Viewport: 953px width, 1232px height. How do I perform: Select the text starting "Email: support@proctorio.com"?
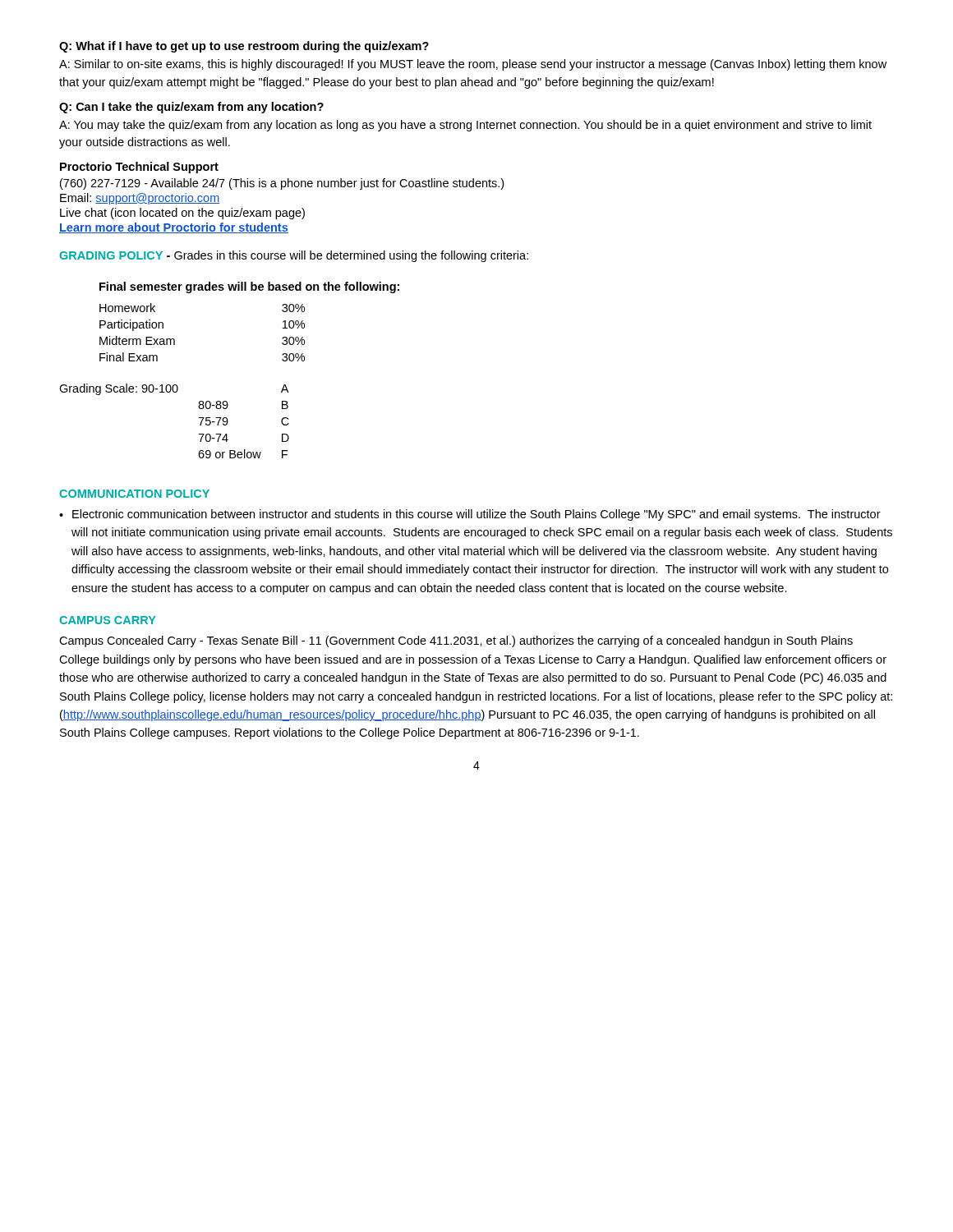(x=139, y=198)
